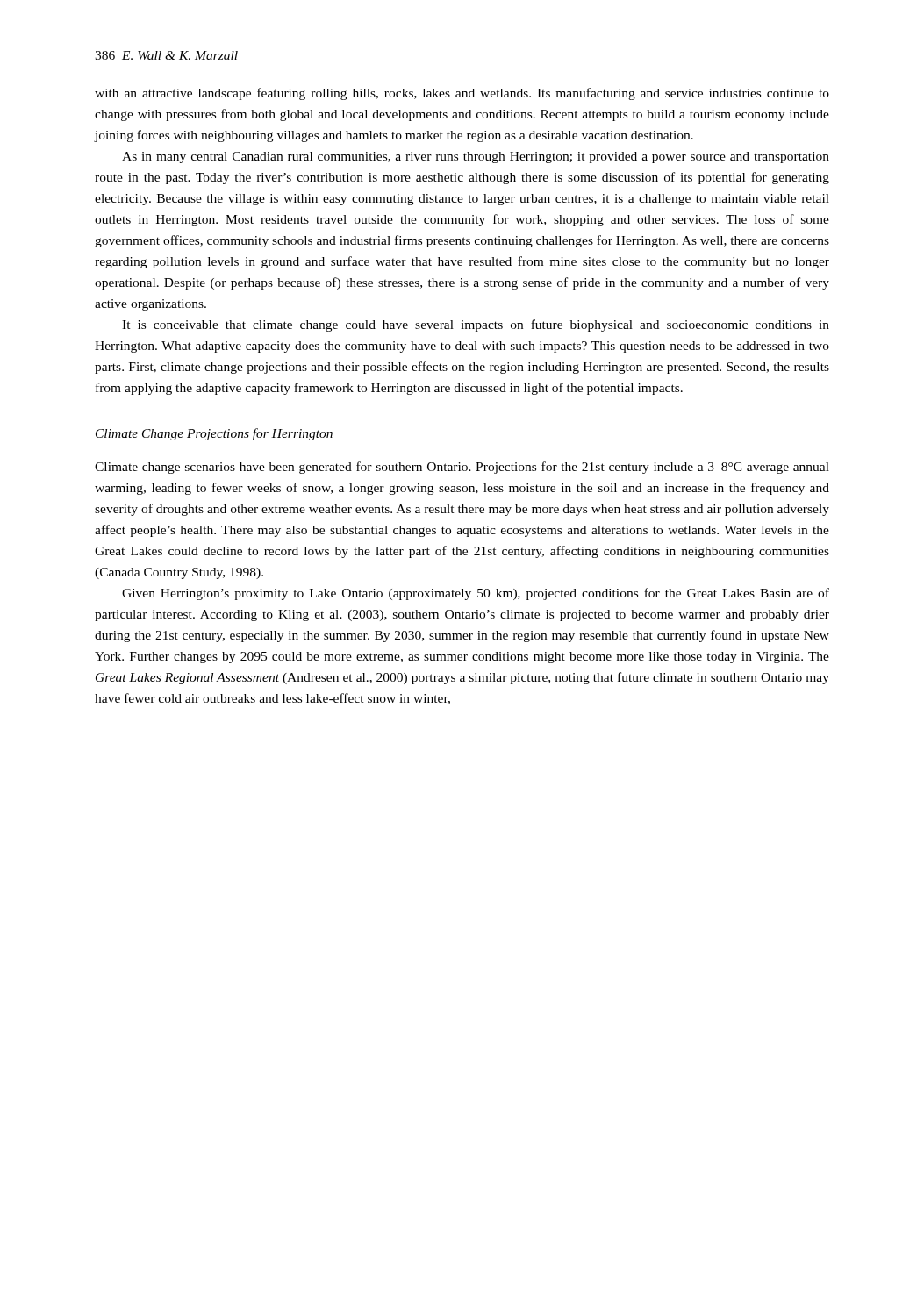This screenshot has height=1316, width=924.
Task: Where does it say "Climate Change Projections for Herrington"?
Action: tap(214, 433)
